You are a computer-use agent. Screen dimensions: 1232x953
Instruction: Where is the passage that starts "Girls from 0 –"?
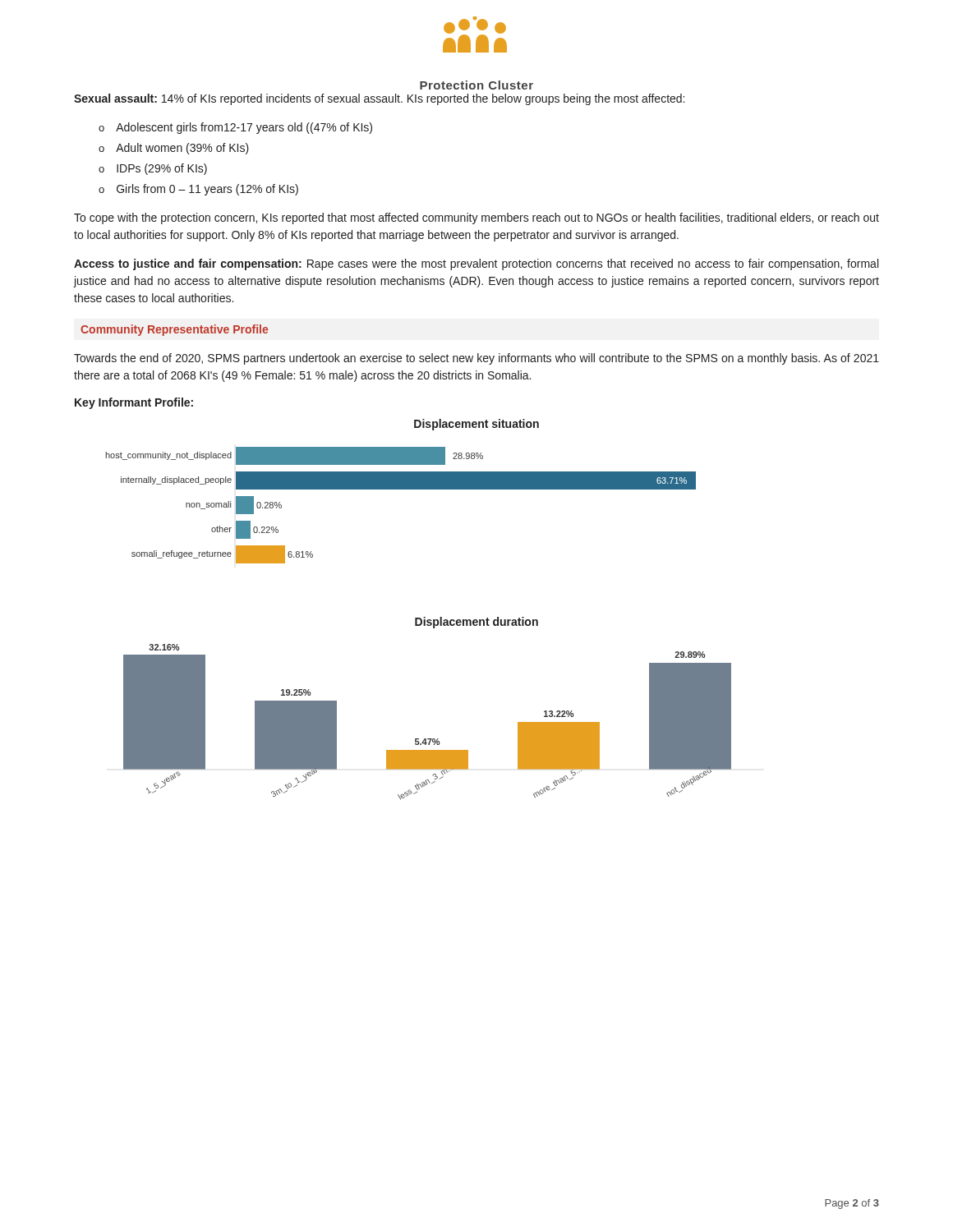coord(207,189)
